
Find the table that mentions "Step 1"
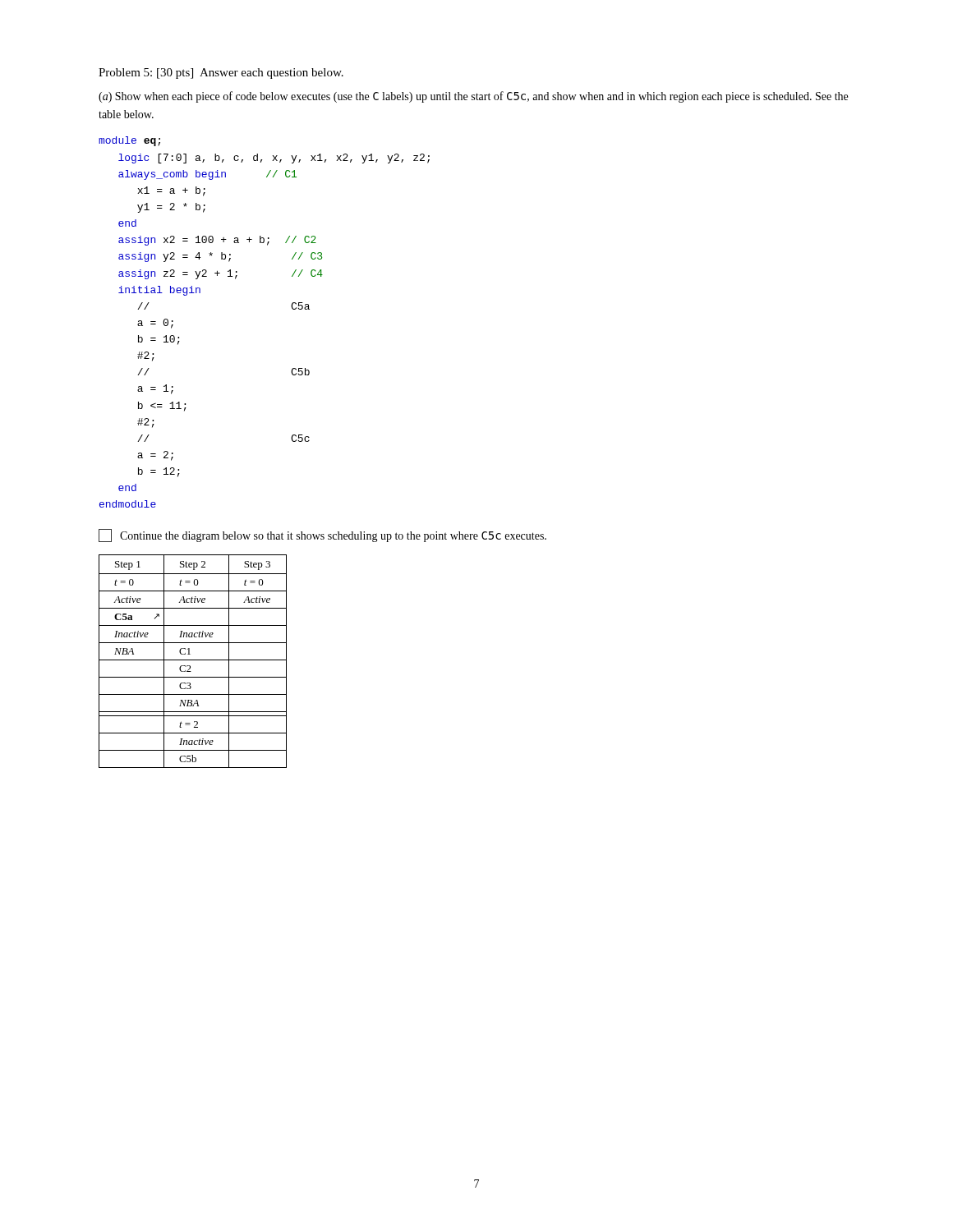tap(476, 661)
